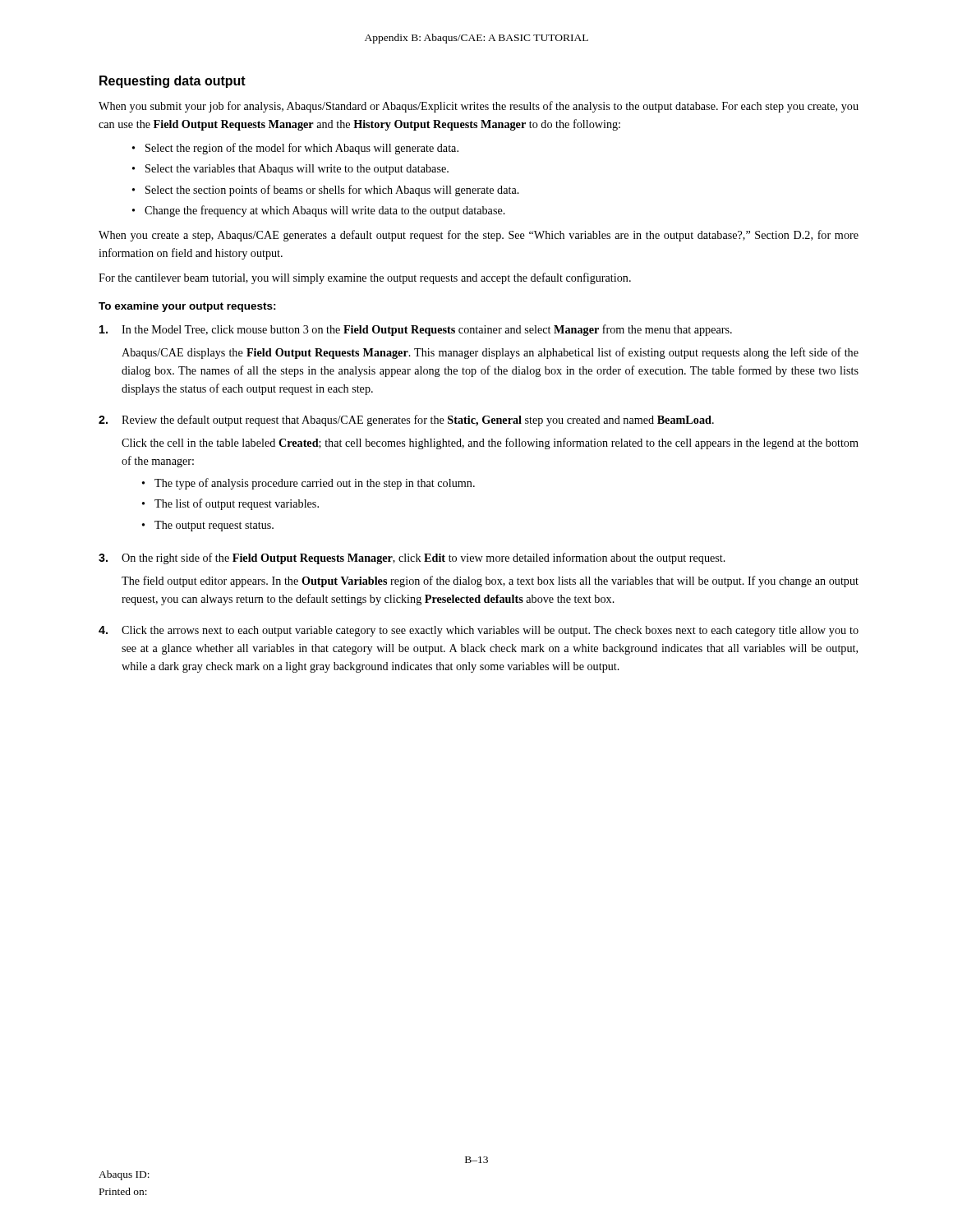Locate the text block that reads "When you create a step,"
The height and width of the screenshot is (1232, 953).
[x=479, y=236]
